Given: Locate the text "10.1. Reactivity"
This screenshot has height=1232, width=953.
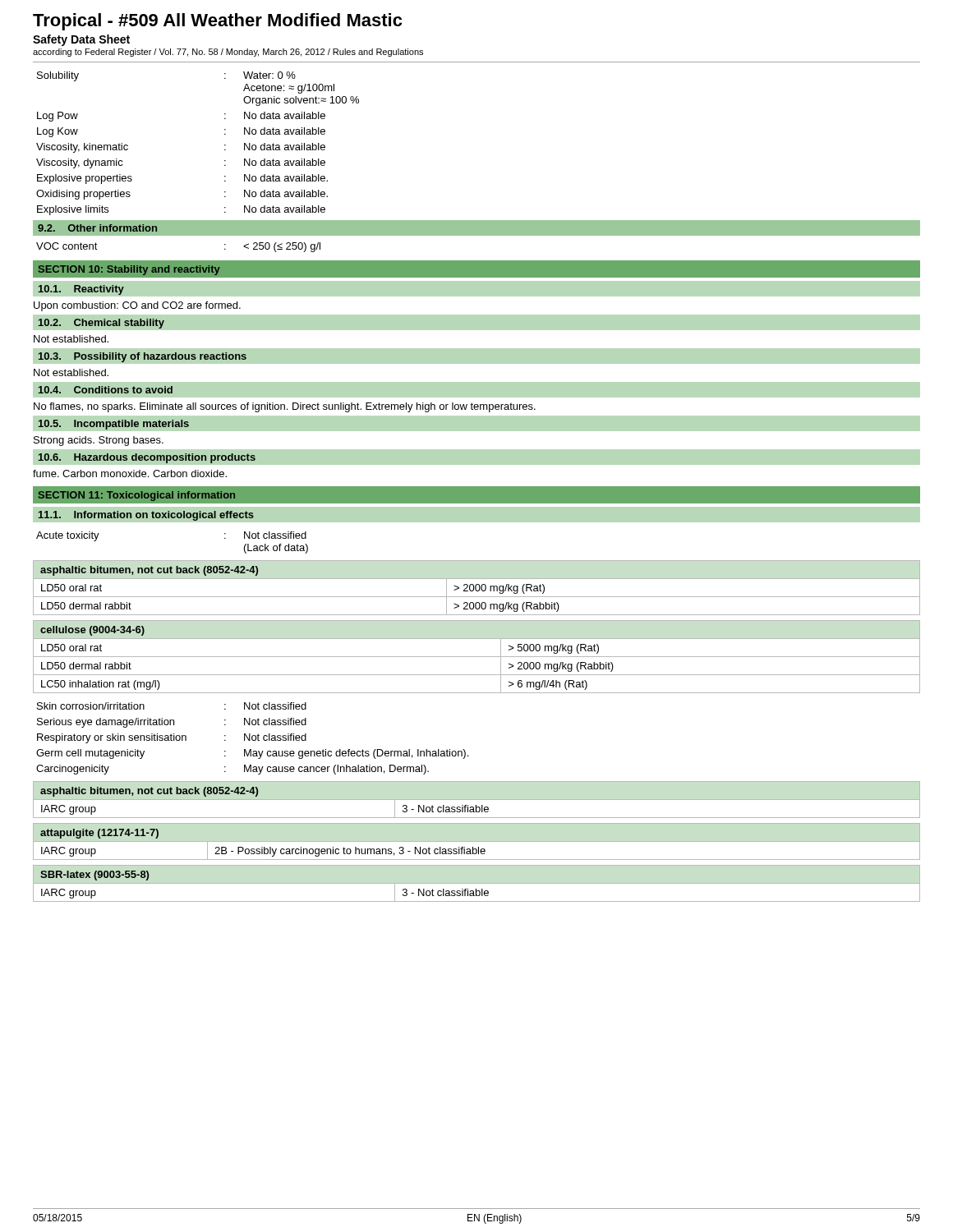Looking at the screenshot, I should point(476,289).
